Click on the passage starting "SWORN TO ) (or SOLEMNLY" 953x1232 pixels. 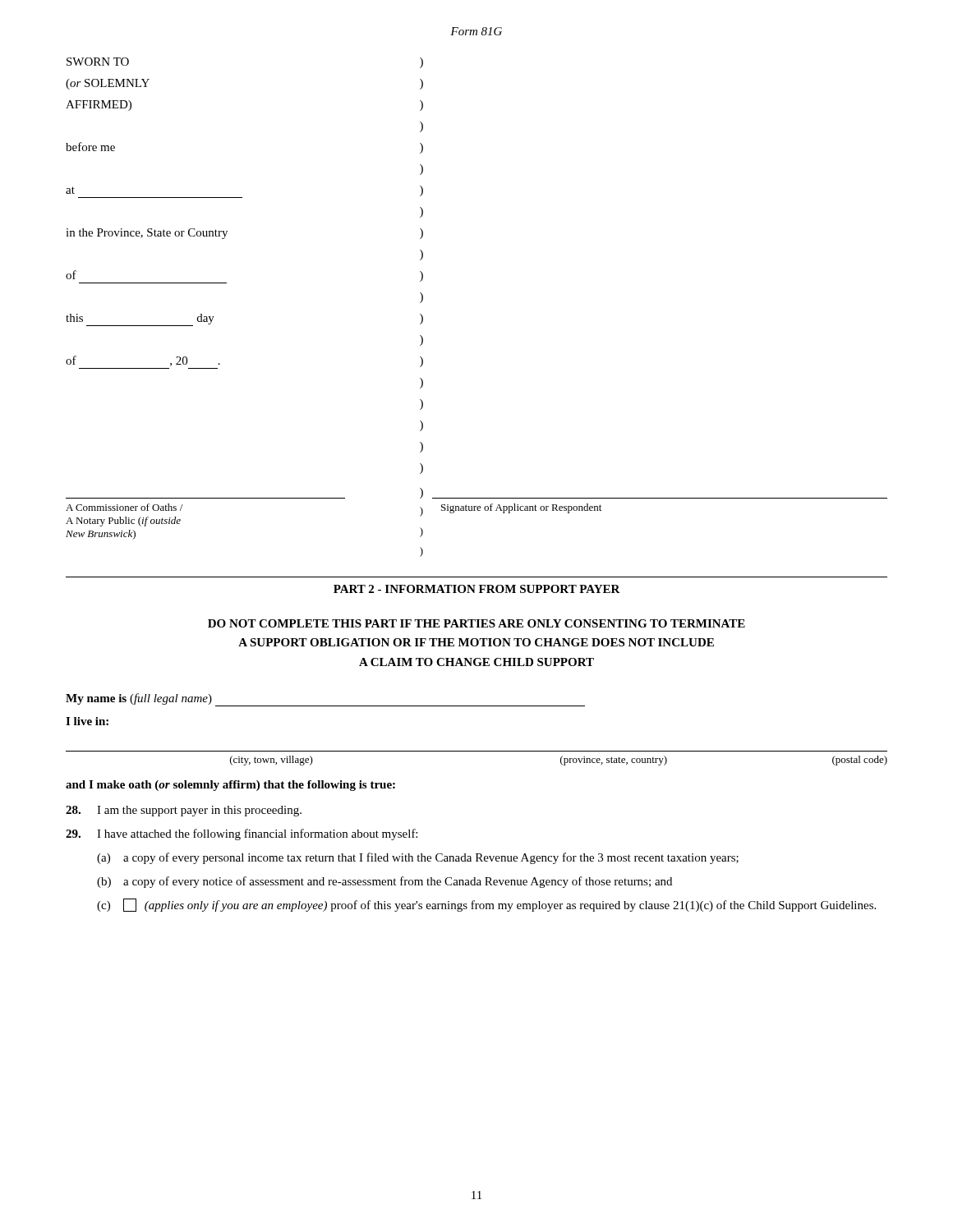[x=103, y=63]
